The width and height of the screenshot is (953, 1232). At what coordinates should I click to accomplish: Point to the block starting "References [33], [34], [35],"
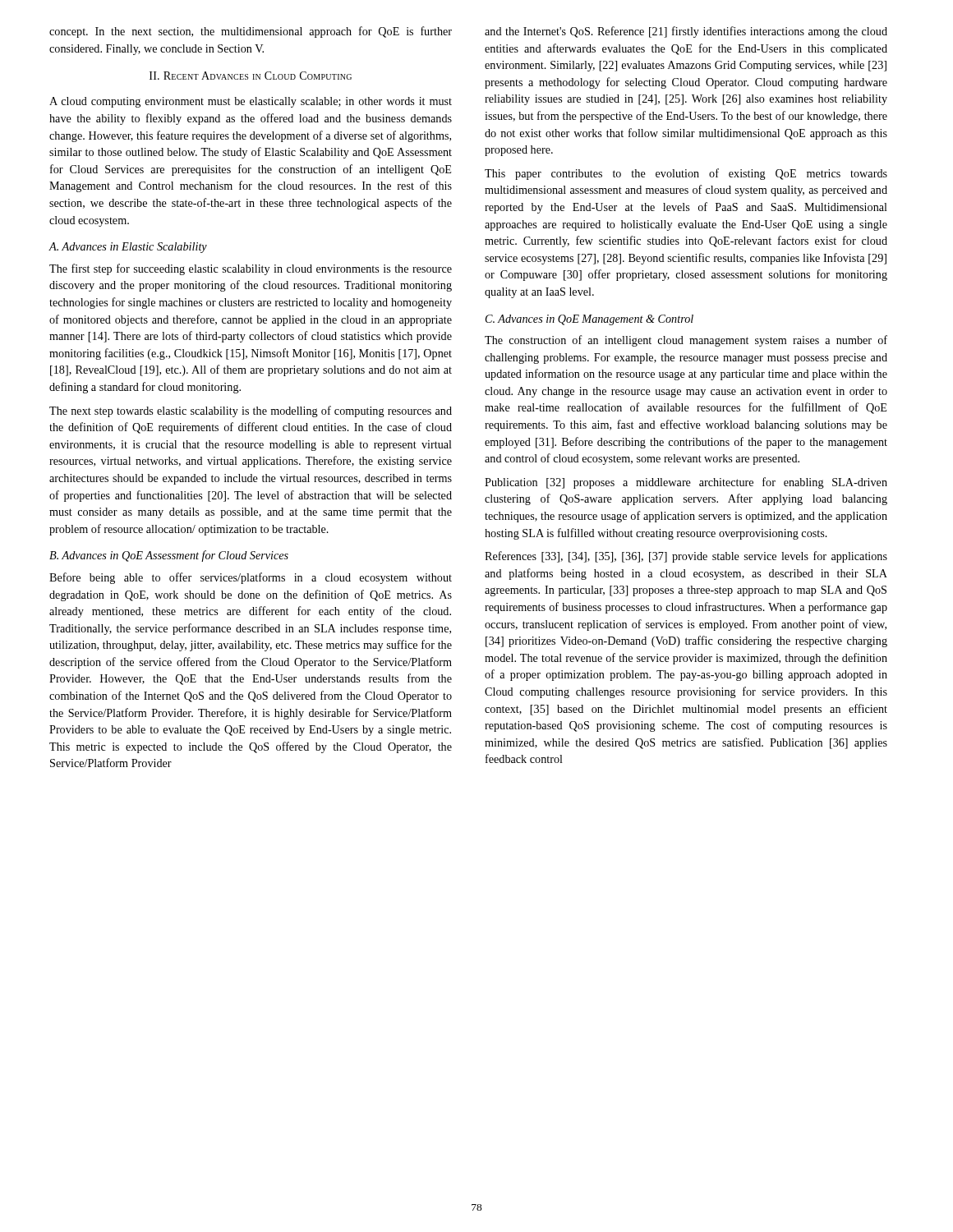686,658
